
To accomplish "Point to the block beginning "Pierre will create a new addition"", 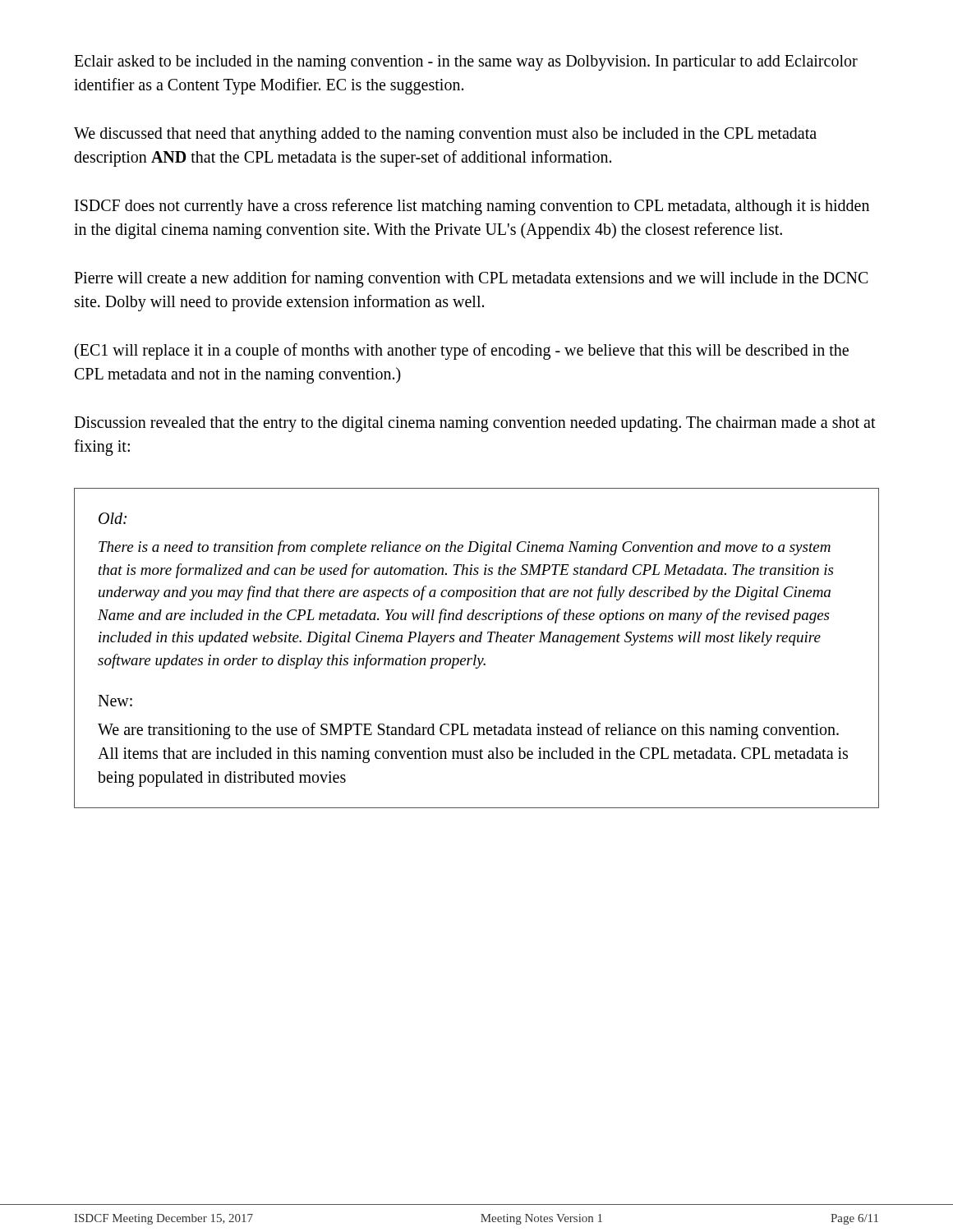I will coord(471,290).
